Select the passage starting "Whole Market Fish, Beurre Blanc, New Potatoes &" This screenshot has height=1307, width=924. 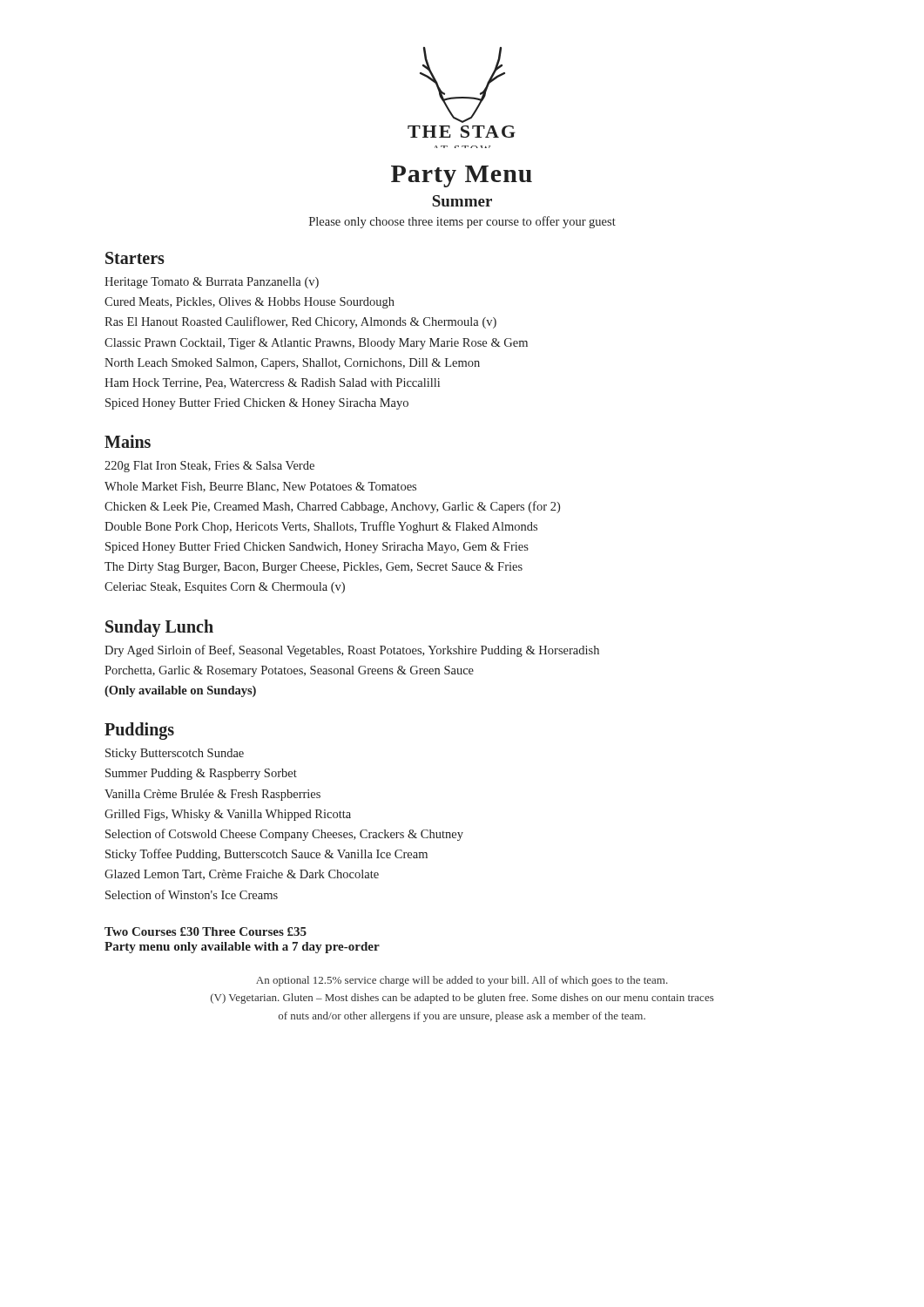coord(261,486)
